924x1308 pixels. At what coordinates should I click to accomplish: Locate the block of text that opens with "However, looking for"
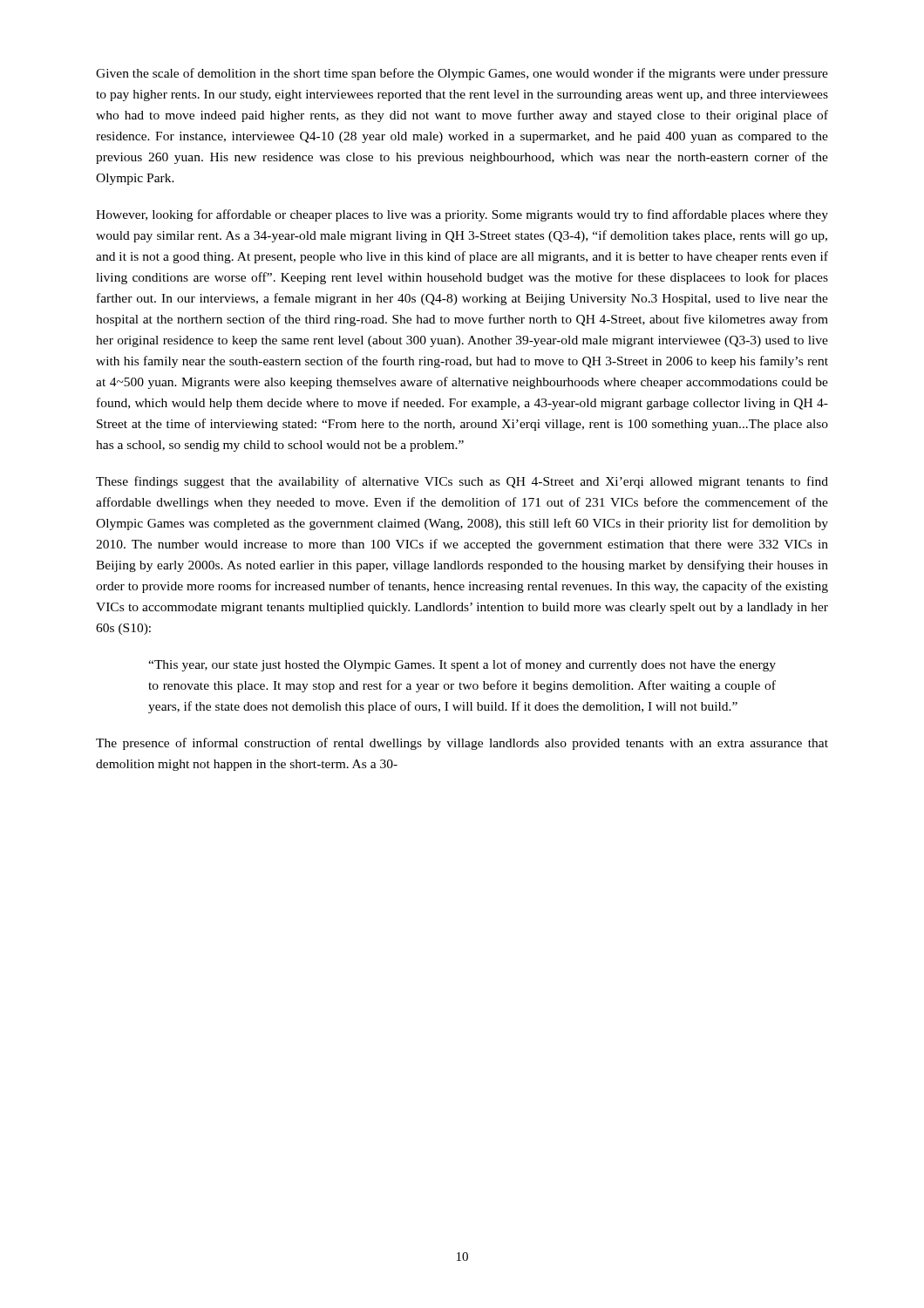(x=462, y=329)
